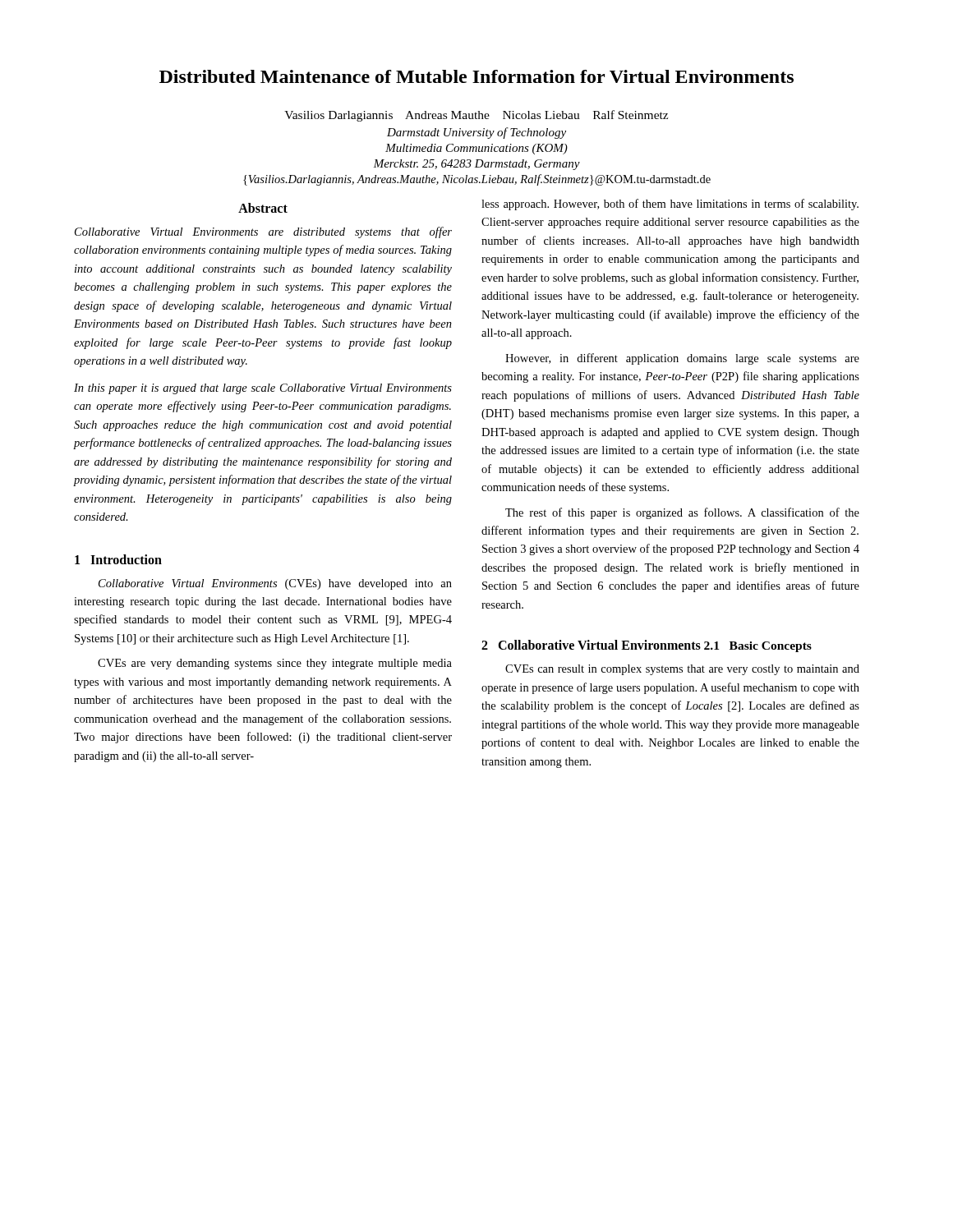
Task: Point to the element starting "However, in different application"
Action: click(670, 423)
